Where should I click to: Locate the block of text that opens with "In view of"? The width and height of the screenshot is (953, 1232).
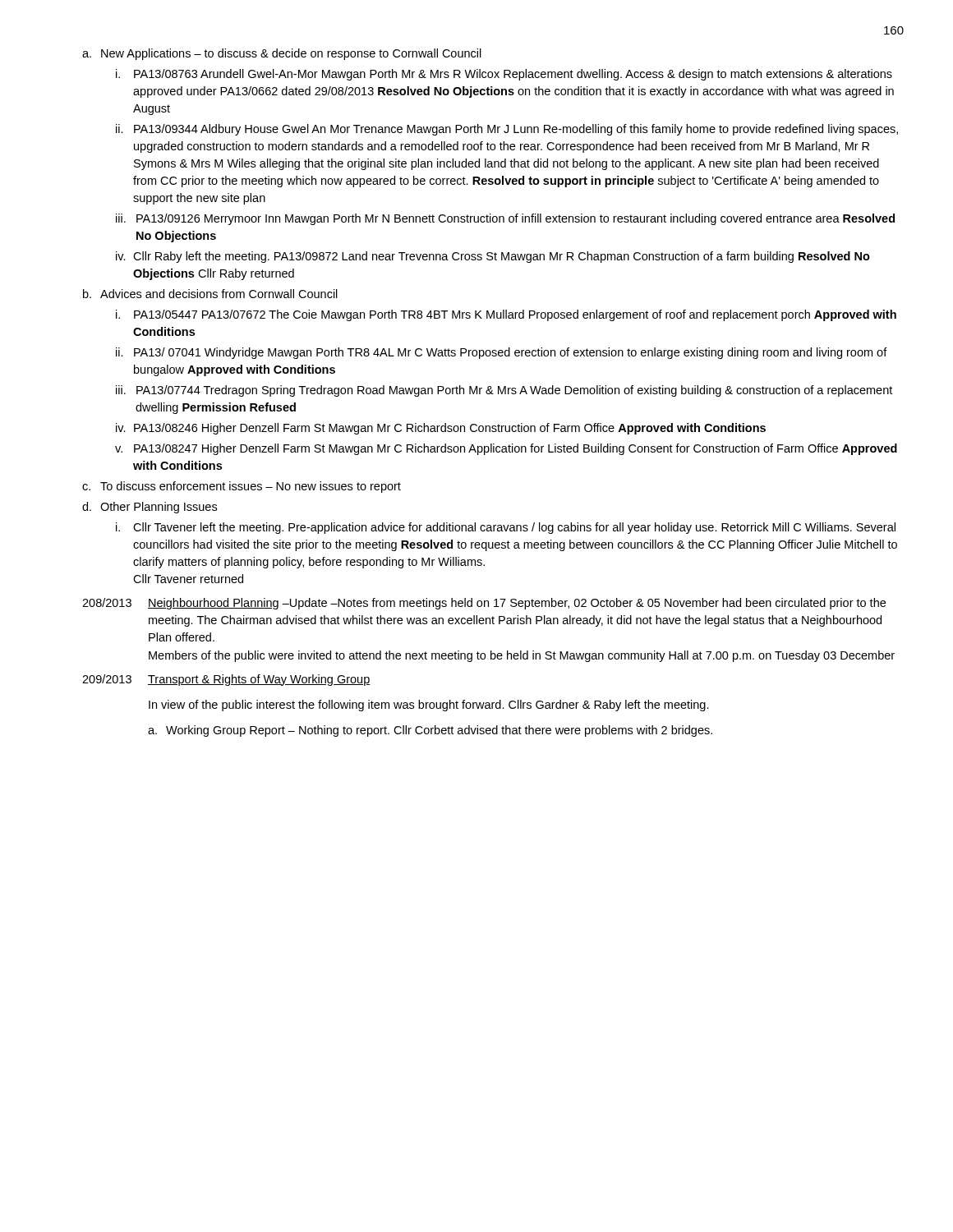pos(429,704)
